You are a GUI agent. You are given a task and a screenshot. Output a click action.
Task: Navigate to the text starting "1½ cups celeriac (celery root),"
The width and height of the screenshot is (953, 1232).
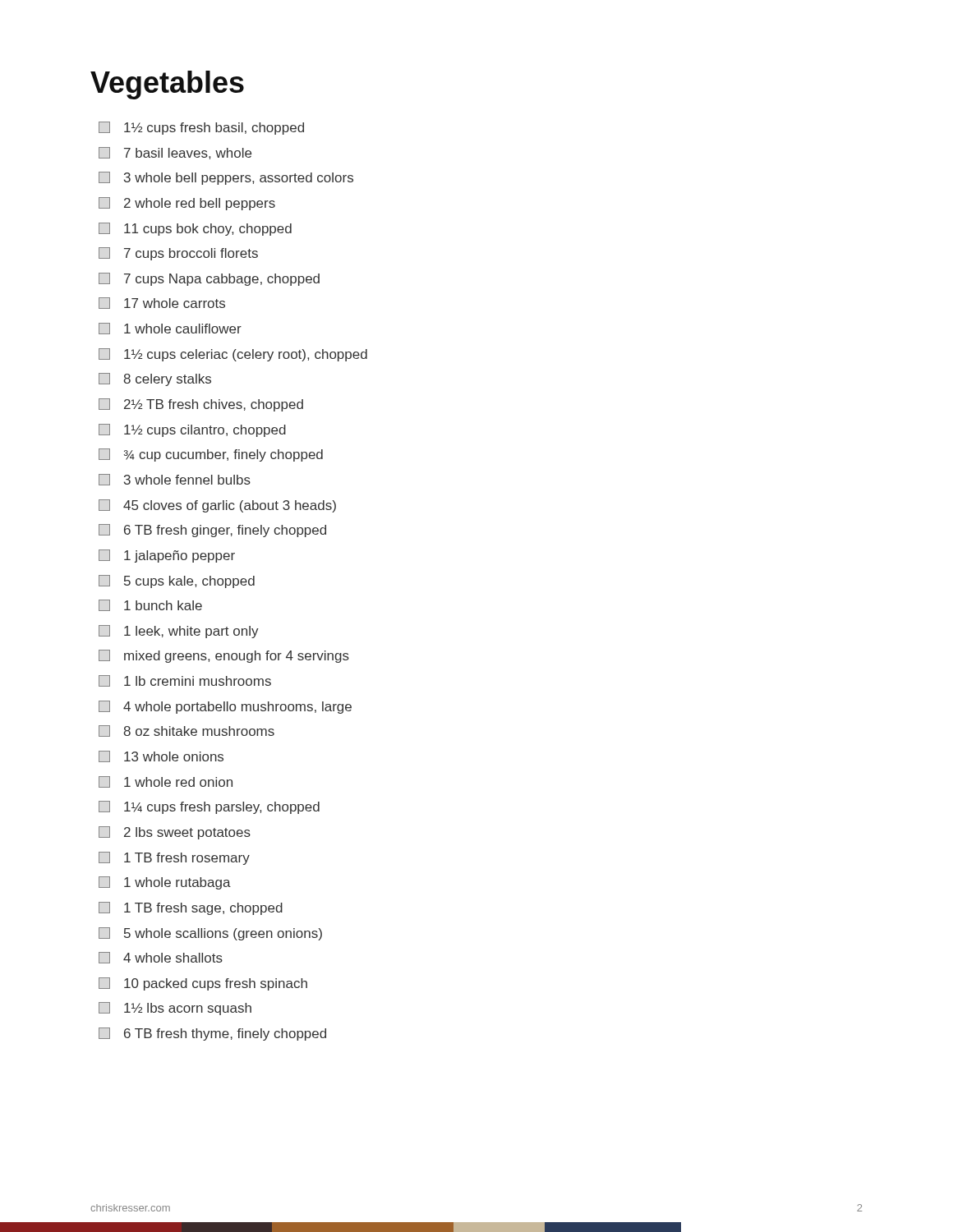(x=233, y=355)
